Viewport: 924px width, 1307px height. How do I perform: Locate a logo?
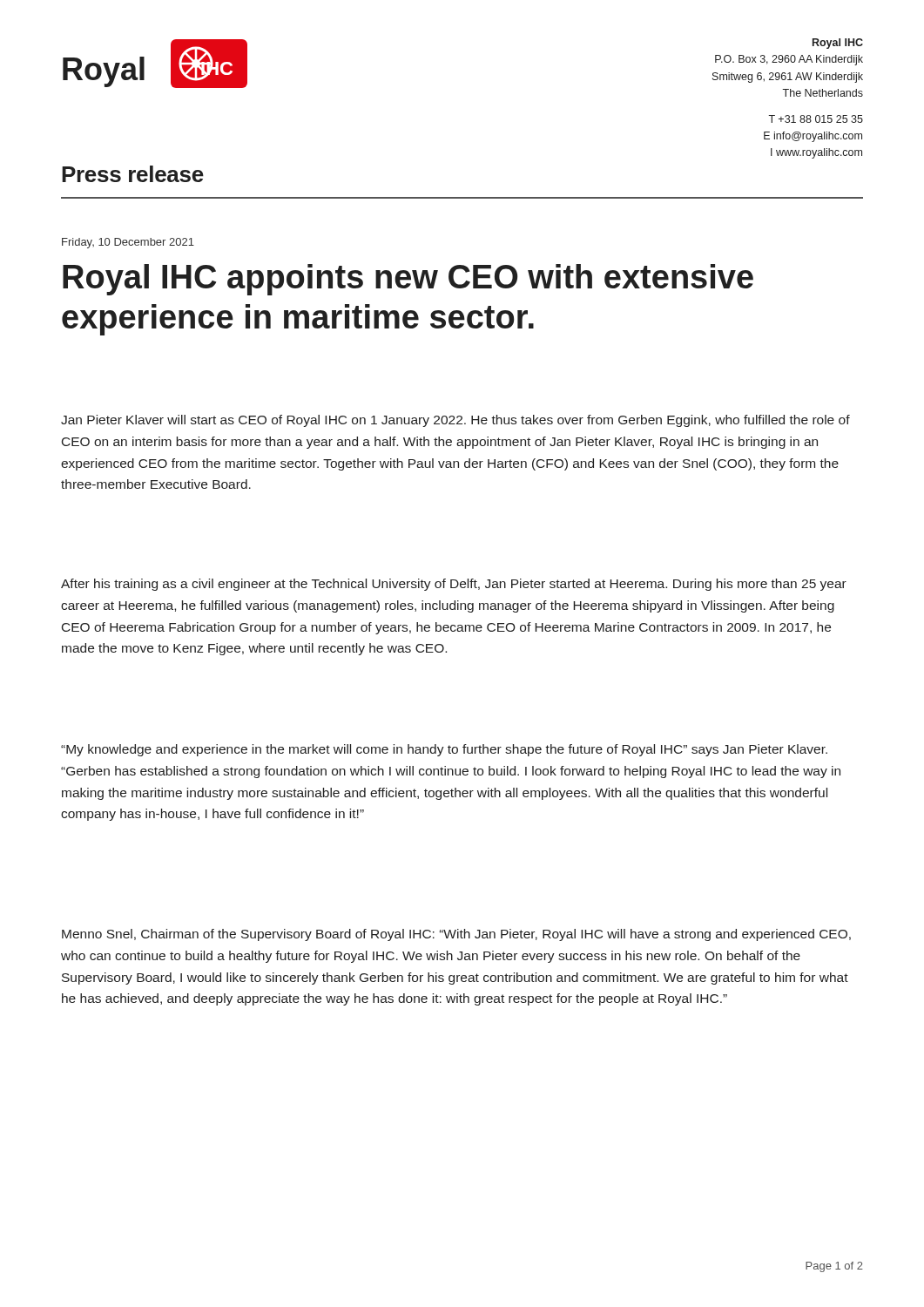point(157,68)
